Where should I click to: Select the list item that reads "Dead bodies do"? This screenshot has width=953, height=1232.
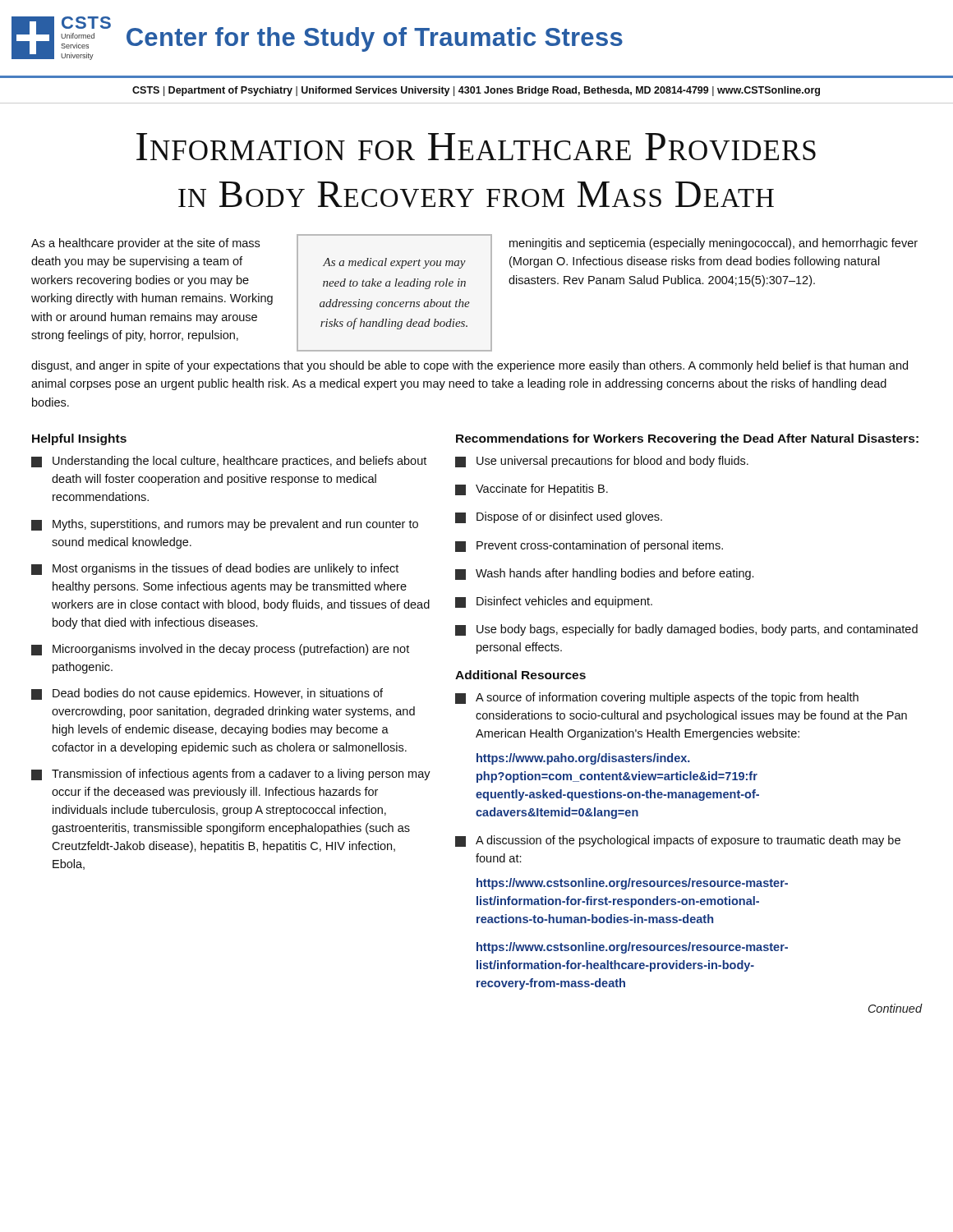(232, 720)
